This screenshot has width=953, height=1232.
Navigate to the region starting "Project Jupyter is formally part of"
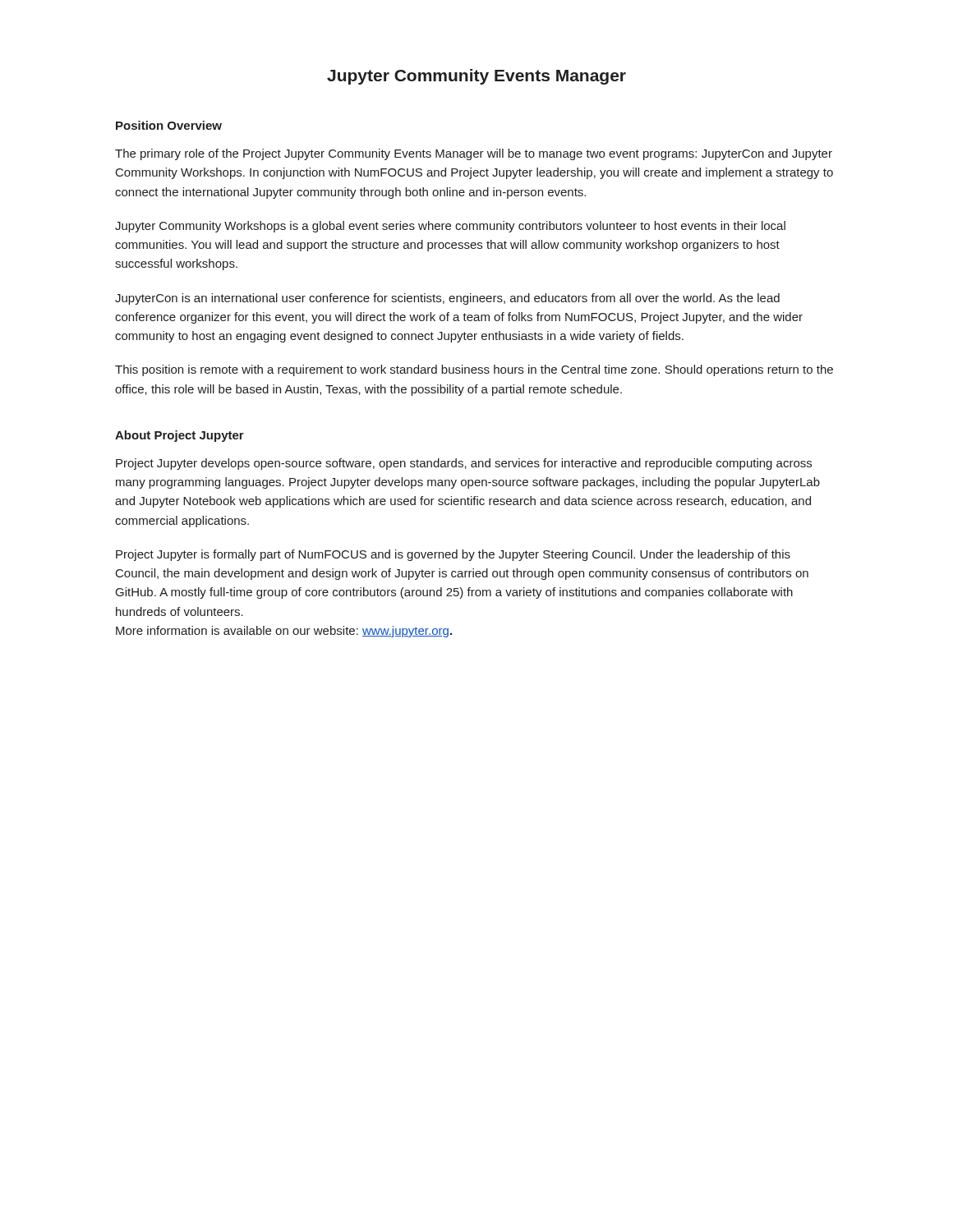(462, 592)
